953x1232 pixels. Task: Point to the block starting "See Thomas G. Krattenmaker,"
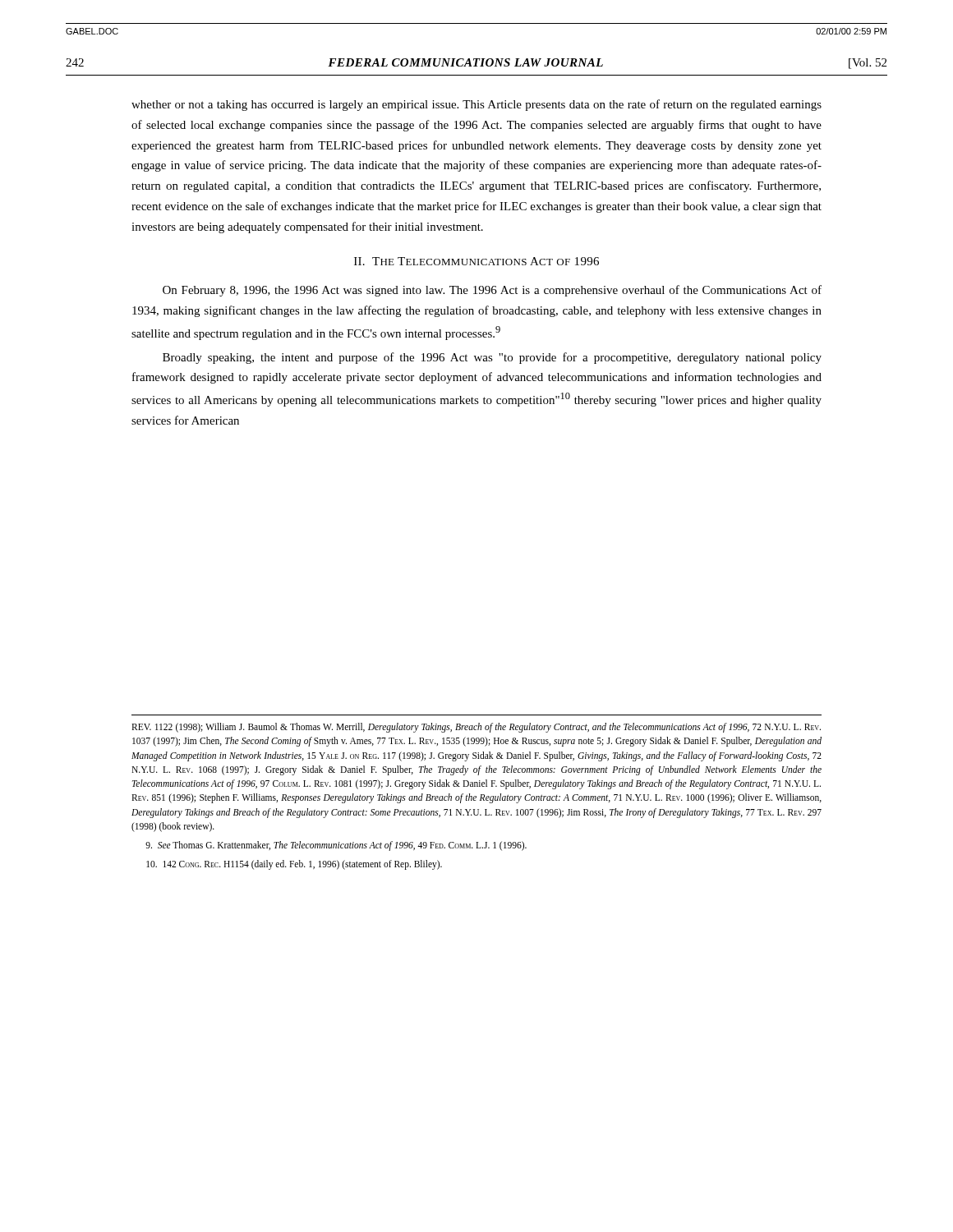[329, 845]
